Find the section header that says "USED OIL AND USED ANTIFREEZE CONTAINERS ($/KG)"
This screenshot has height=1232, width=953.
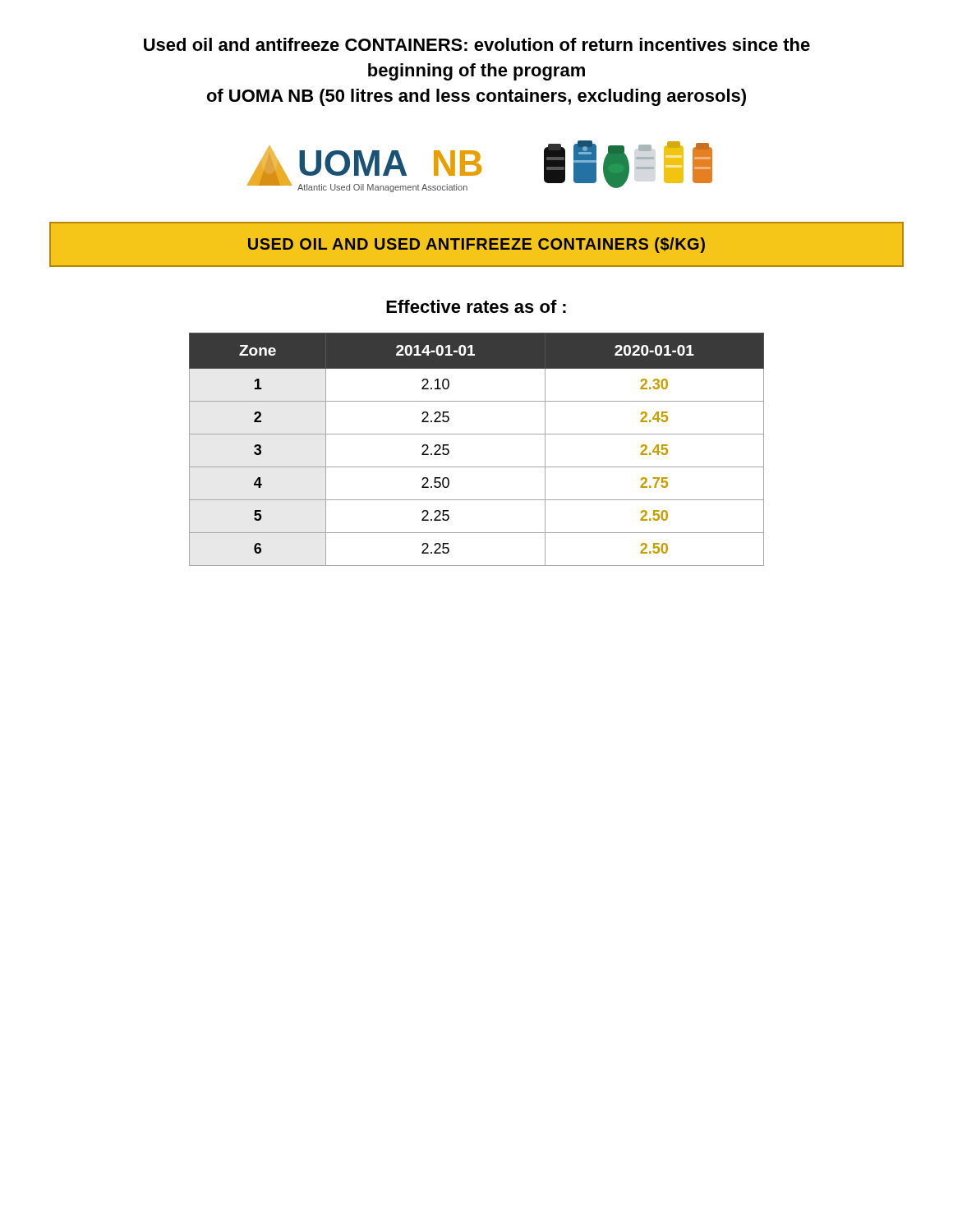point(476,244)
